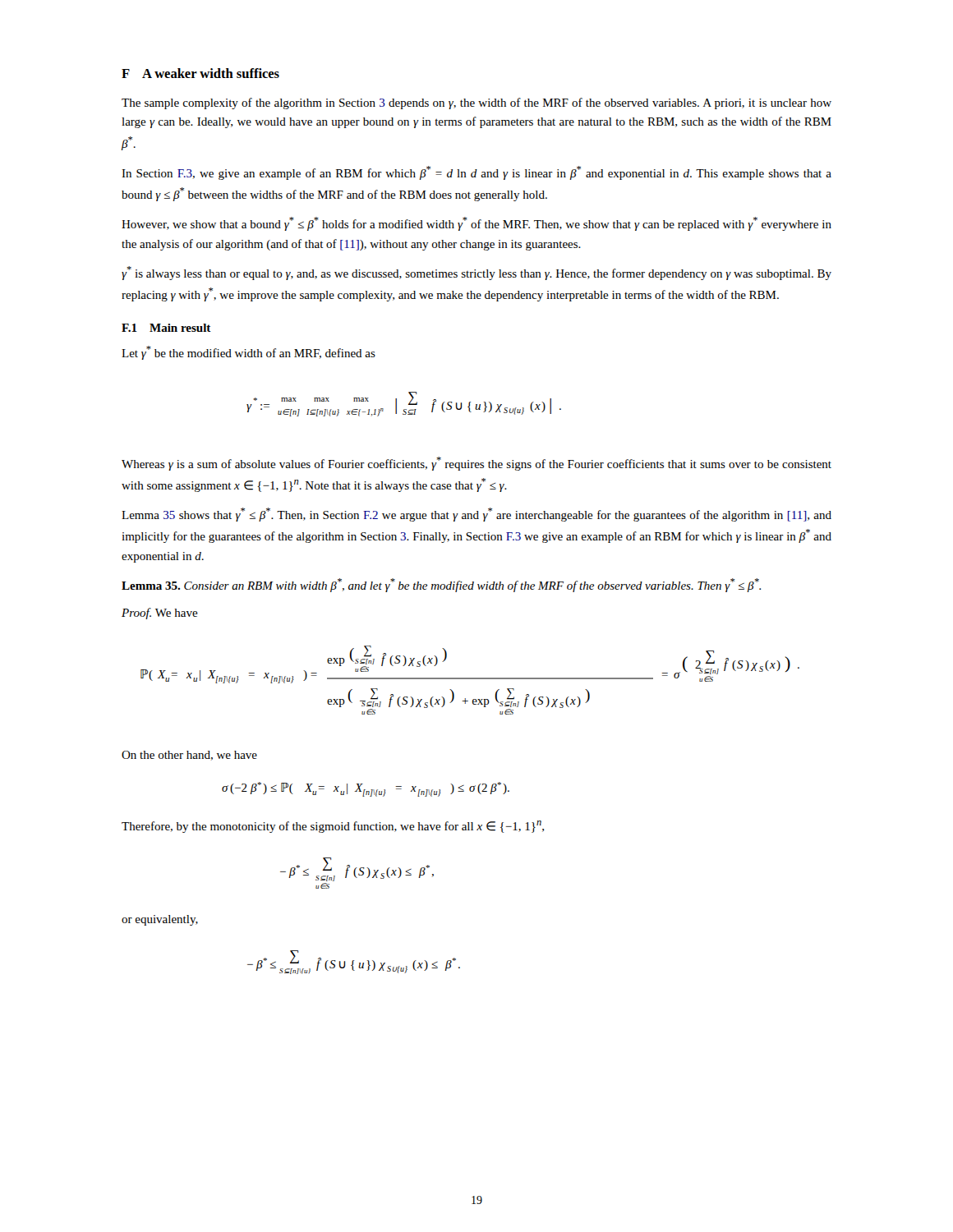This screenshot has width=953, height=1232.
Task: Navigate to the text block starting "F A weaker width suffices"
Action: [x=200, y=73]
